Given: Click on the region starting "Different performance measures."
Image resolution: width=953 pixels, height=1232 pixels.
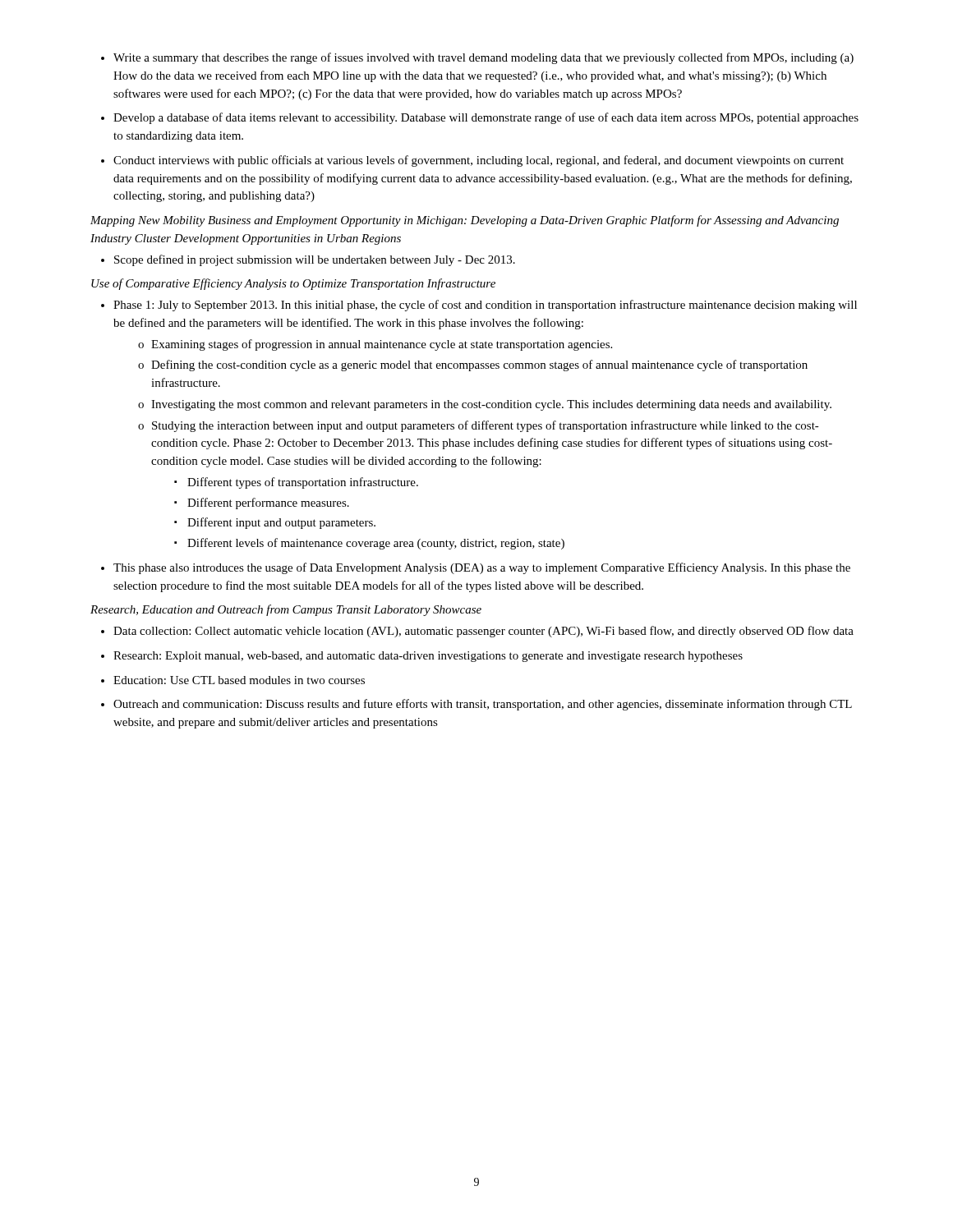Looking at the screenshot, I should tap(269, 502).
